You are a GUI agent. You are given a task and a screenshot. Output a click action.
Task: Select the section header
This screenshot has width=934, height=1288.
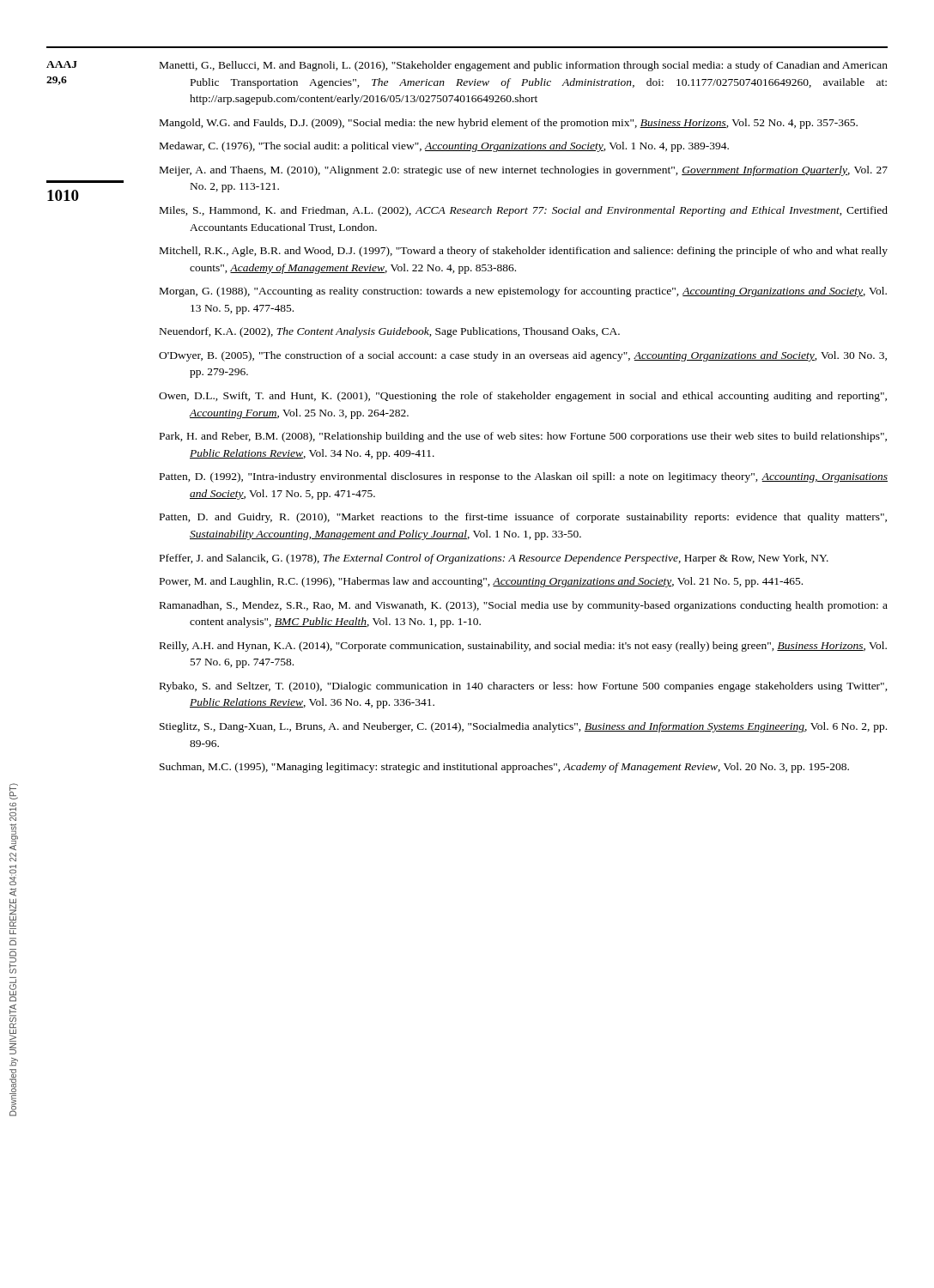pos(63,195)
